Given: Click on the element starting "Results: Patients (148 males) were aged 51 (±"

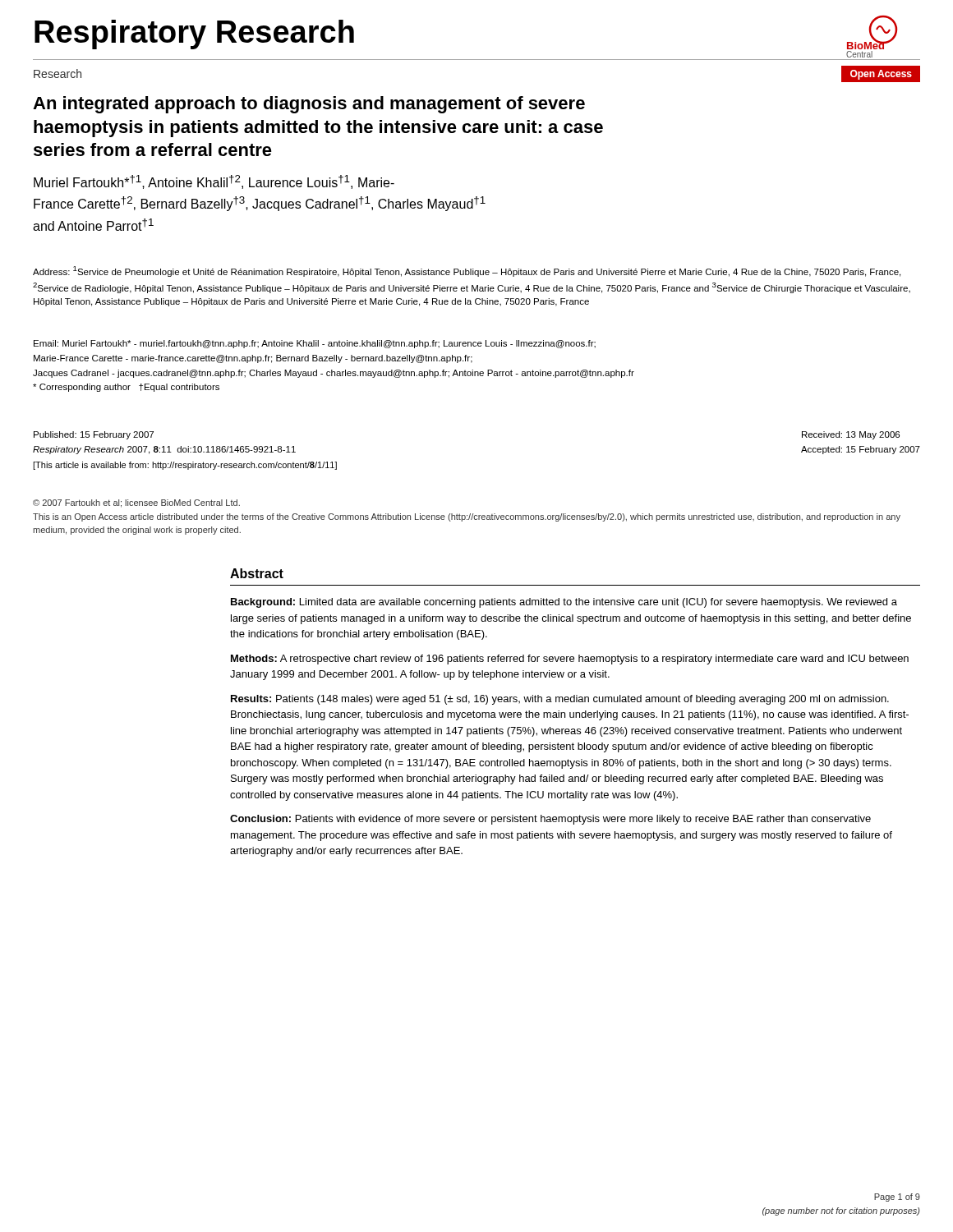Looking at the screenshot, I should (x=570, y=746).
